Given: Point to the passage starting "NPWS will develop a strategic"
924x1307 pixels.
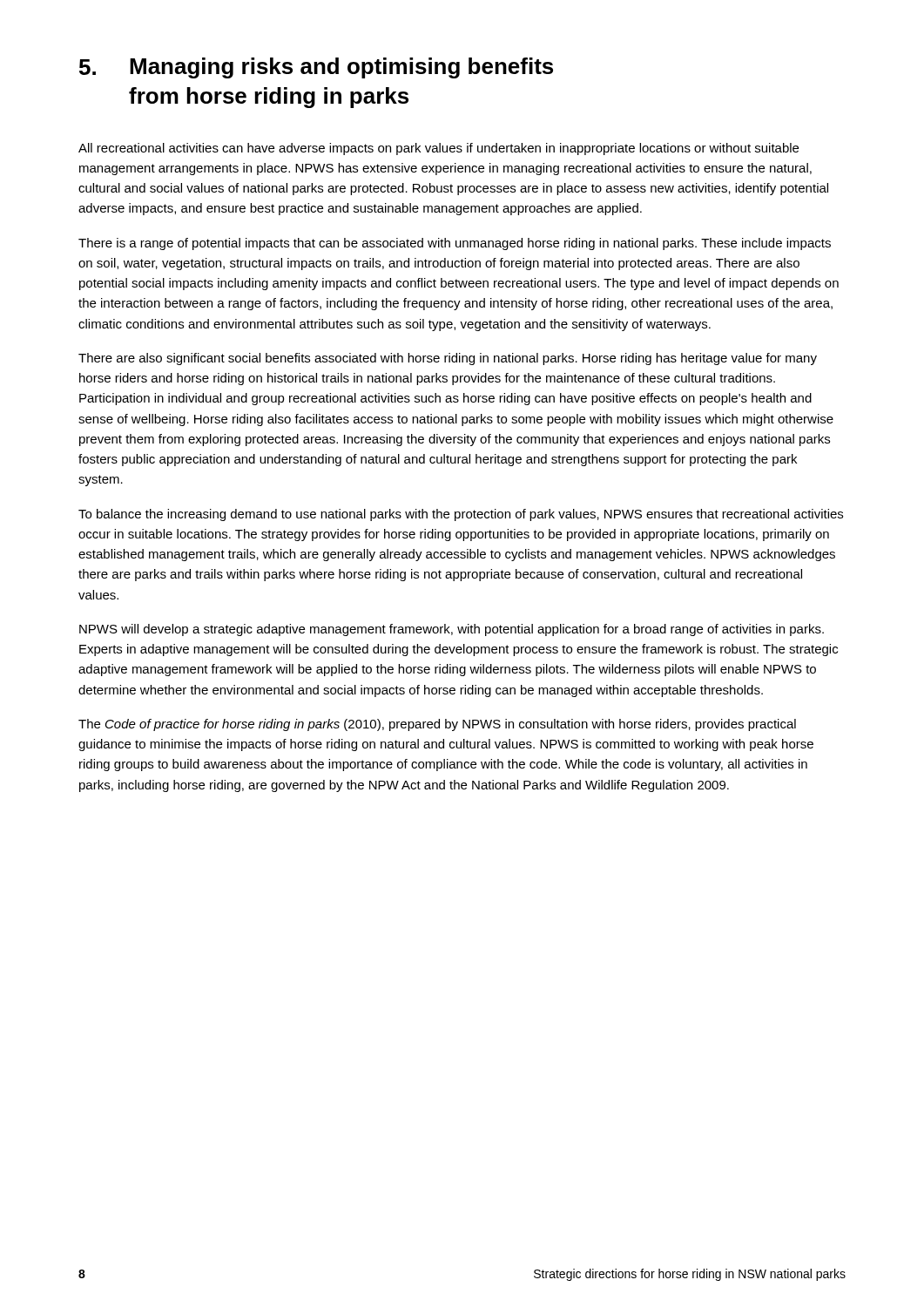Looking at the screenshot, I should point(462,659).
